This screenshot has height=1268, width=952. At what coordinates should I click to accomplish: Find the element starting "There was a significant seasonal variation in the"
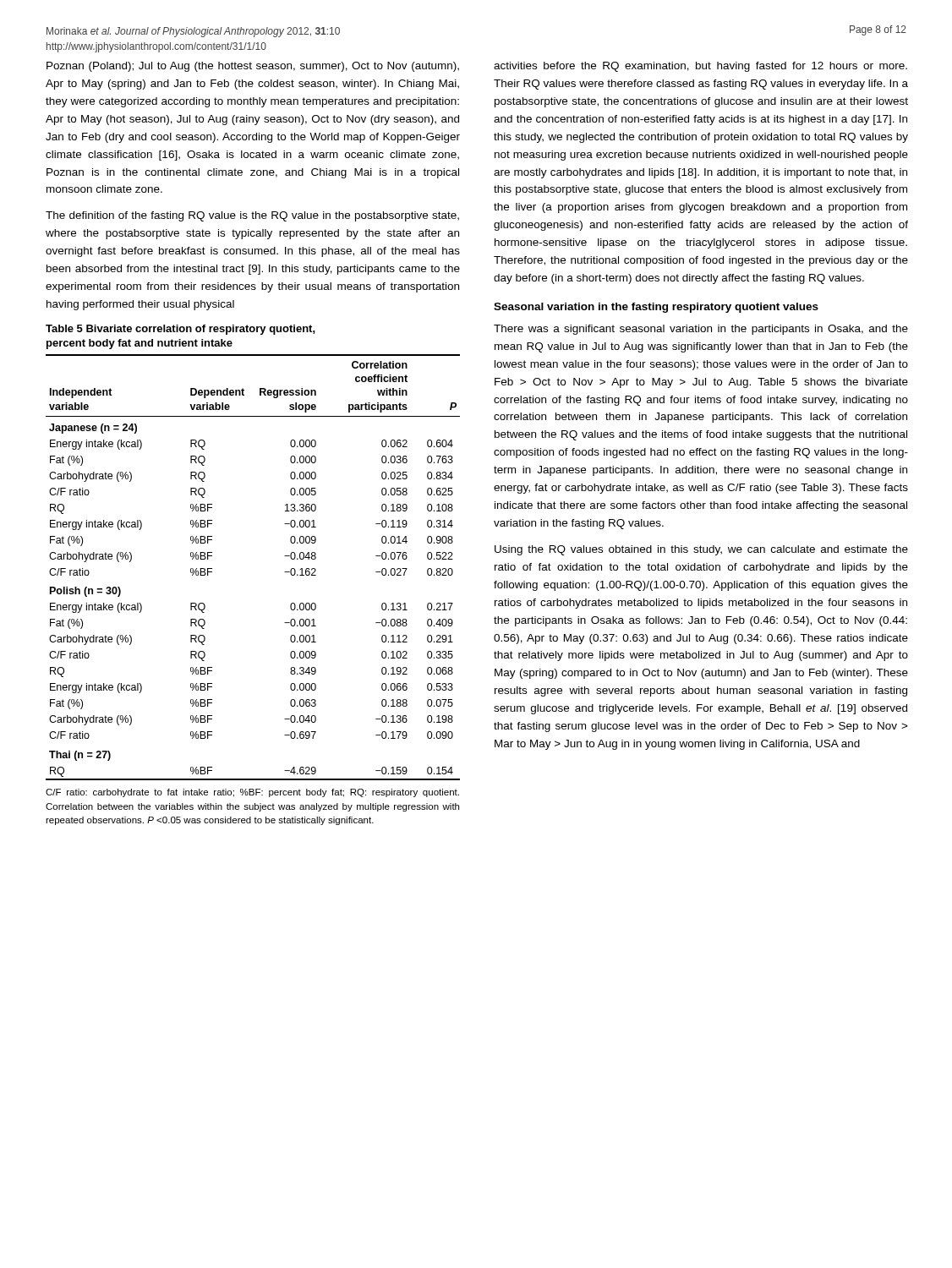click(701, 426)
